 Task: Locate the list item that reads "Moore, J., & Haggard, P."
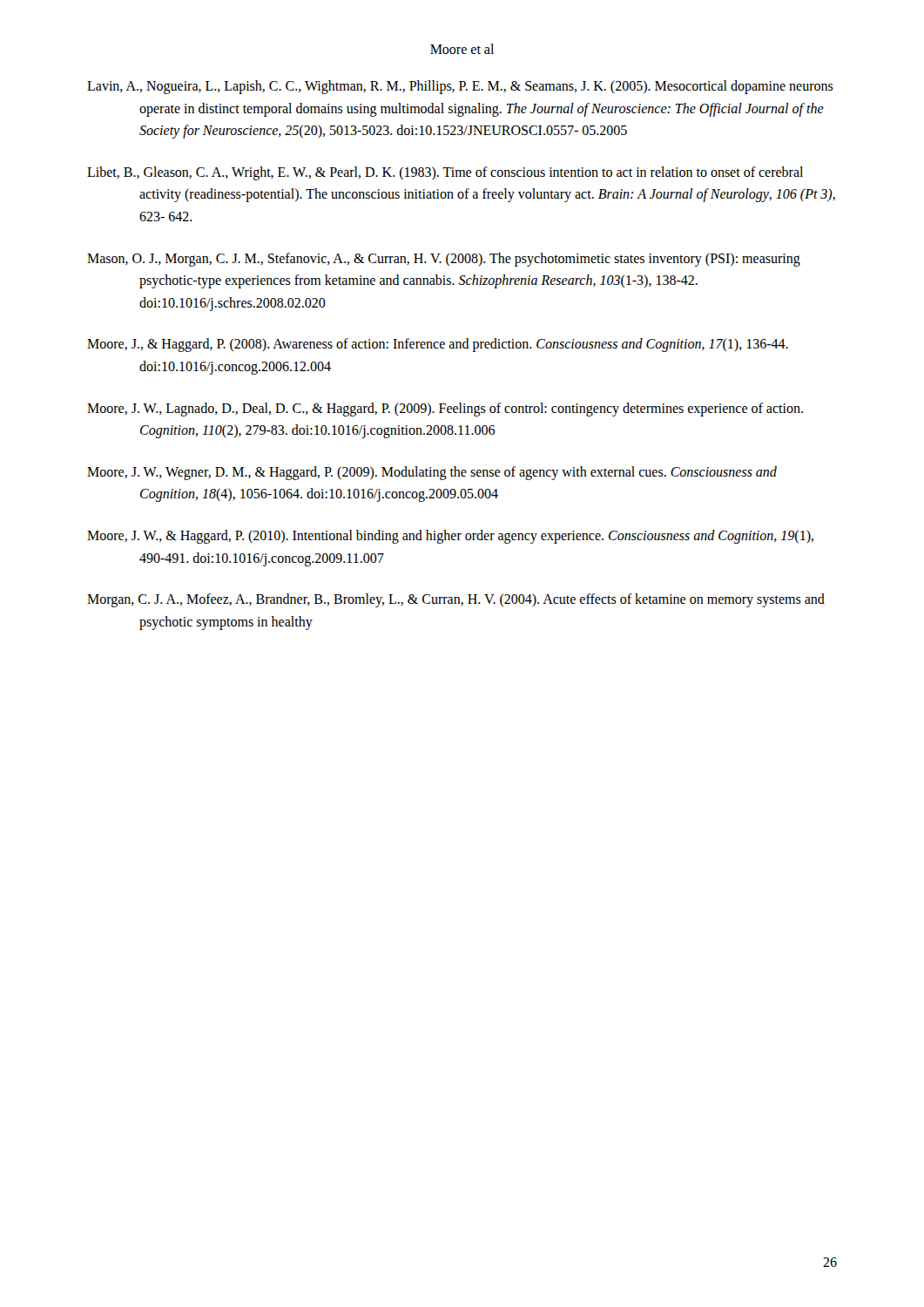pyautogui.click(x=438, y=355)
